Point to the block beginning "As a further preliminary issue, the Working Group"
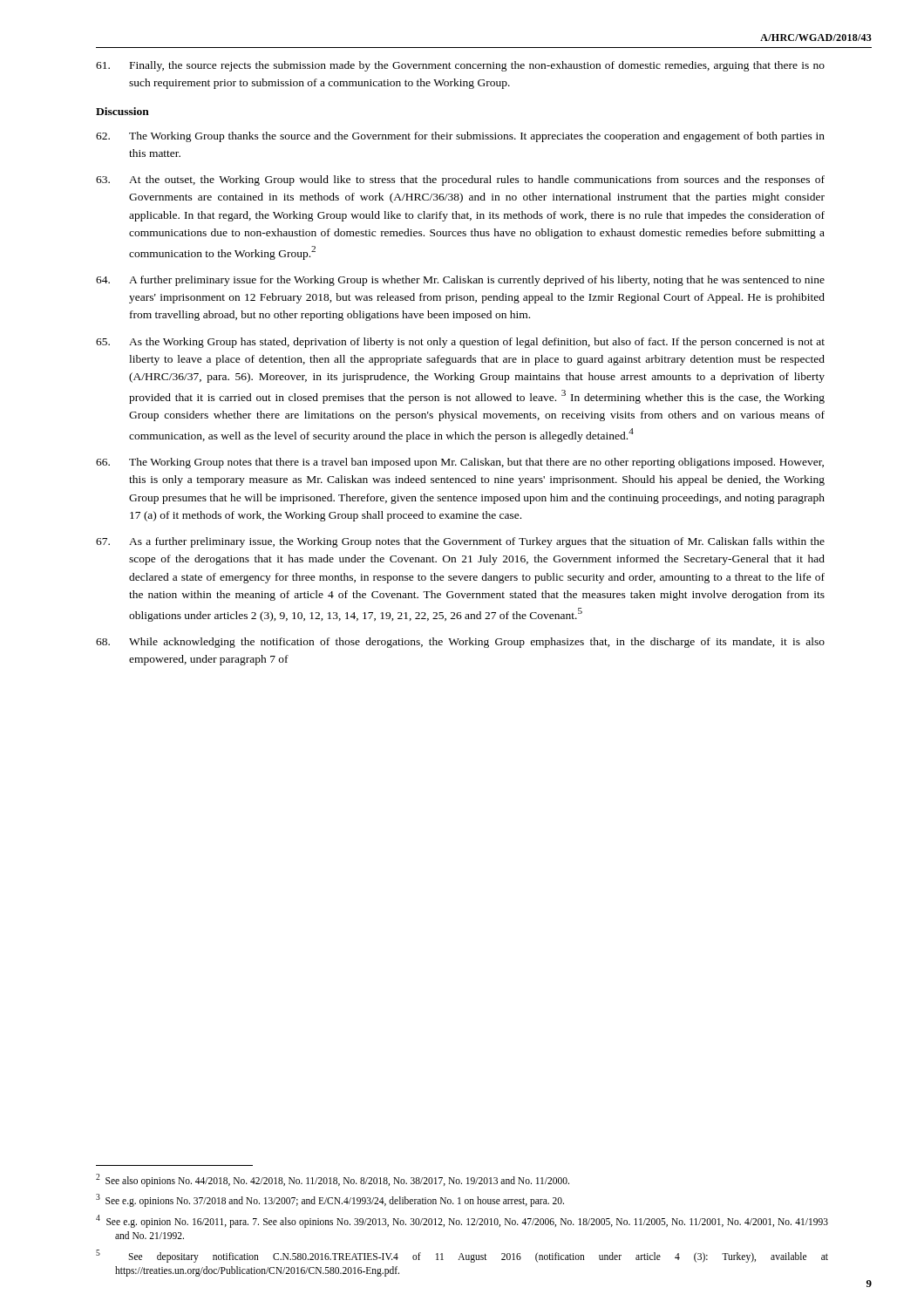The image size is (924, 1308). (462, 578)
